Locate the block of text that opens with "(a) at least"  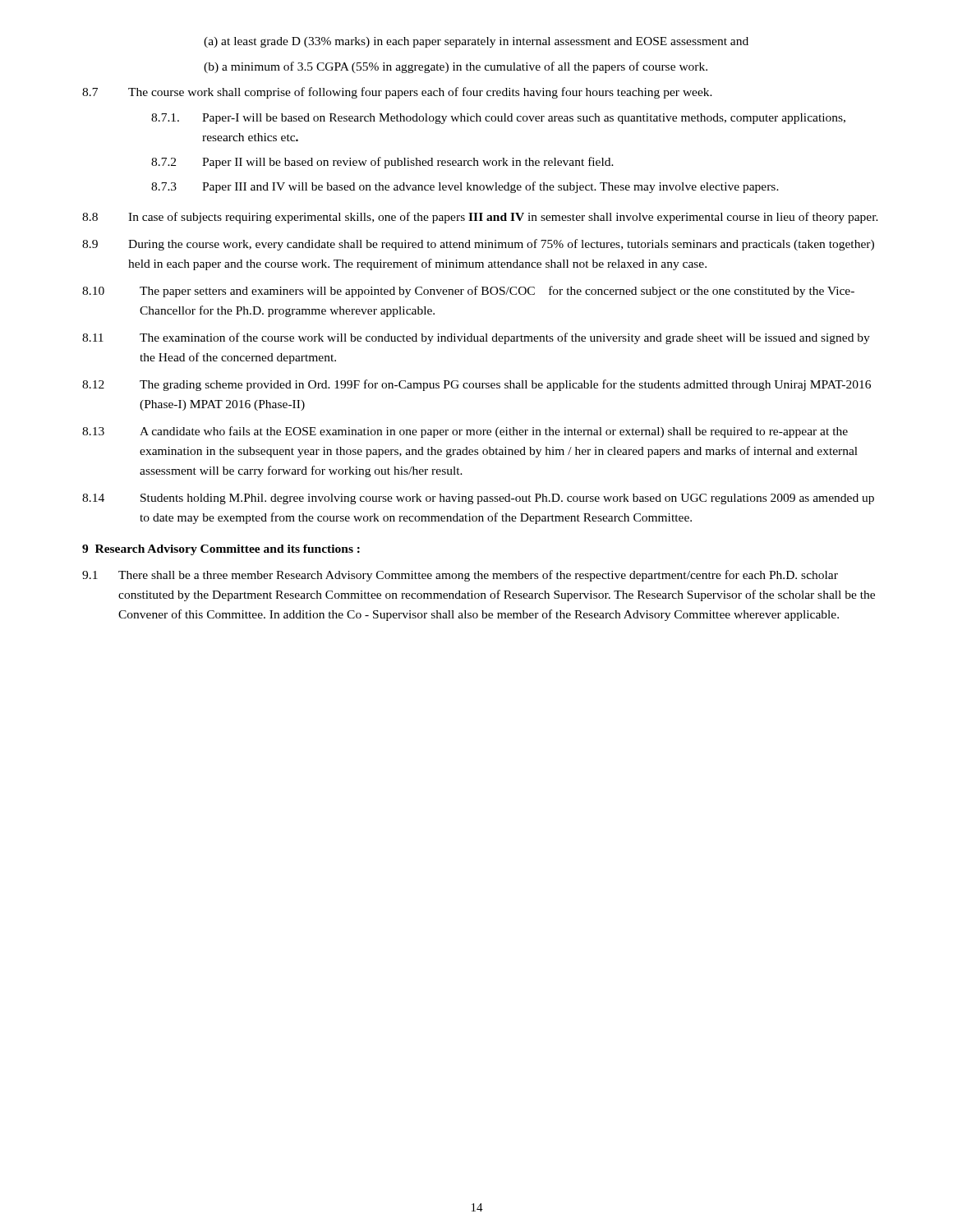tap(476, 41)
